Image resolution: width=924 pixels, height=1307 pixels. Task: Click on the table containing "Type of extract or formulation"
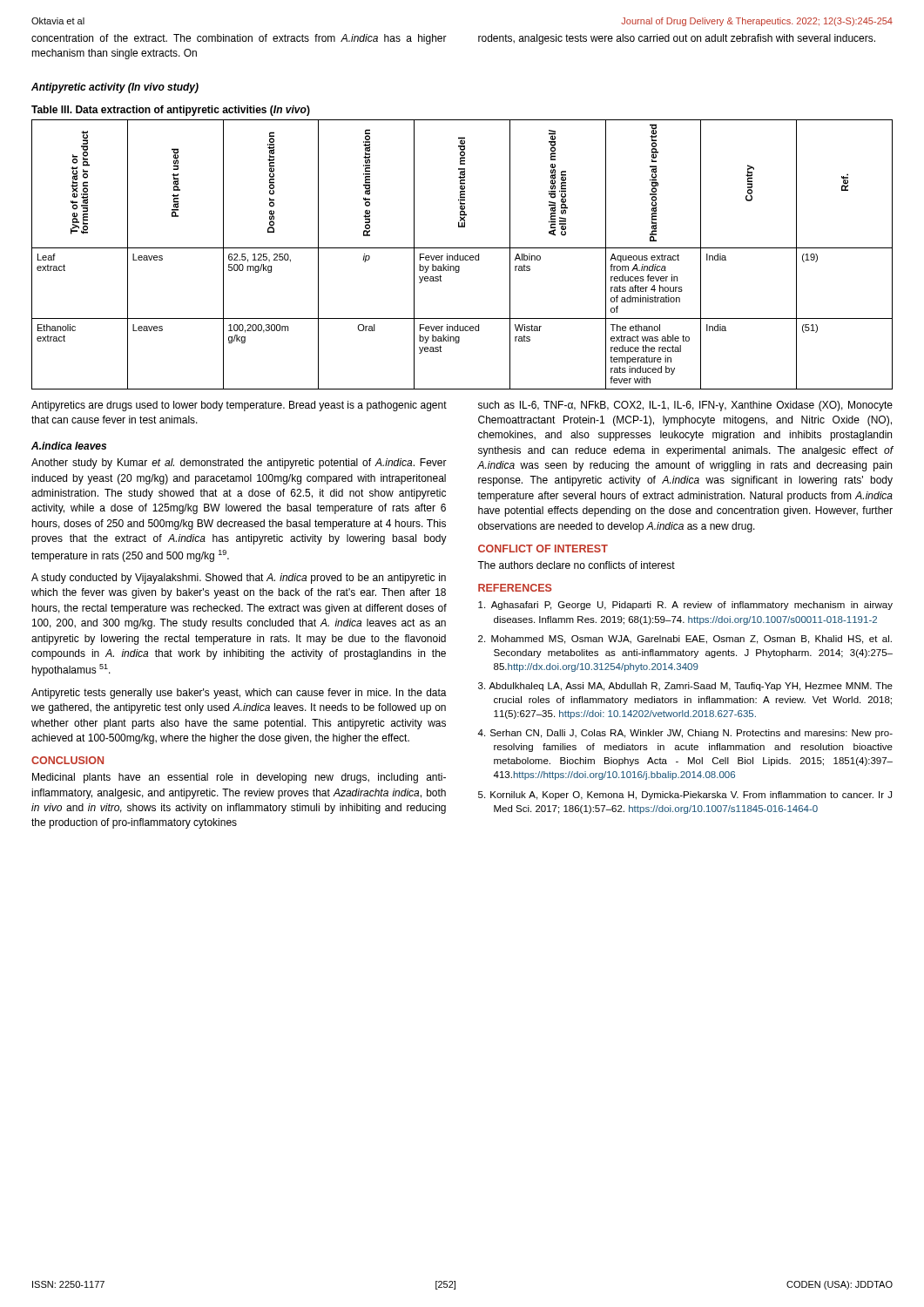click(462, 254)
